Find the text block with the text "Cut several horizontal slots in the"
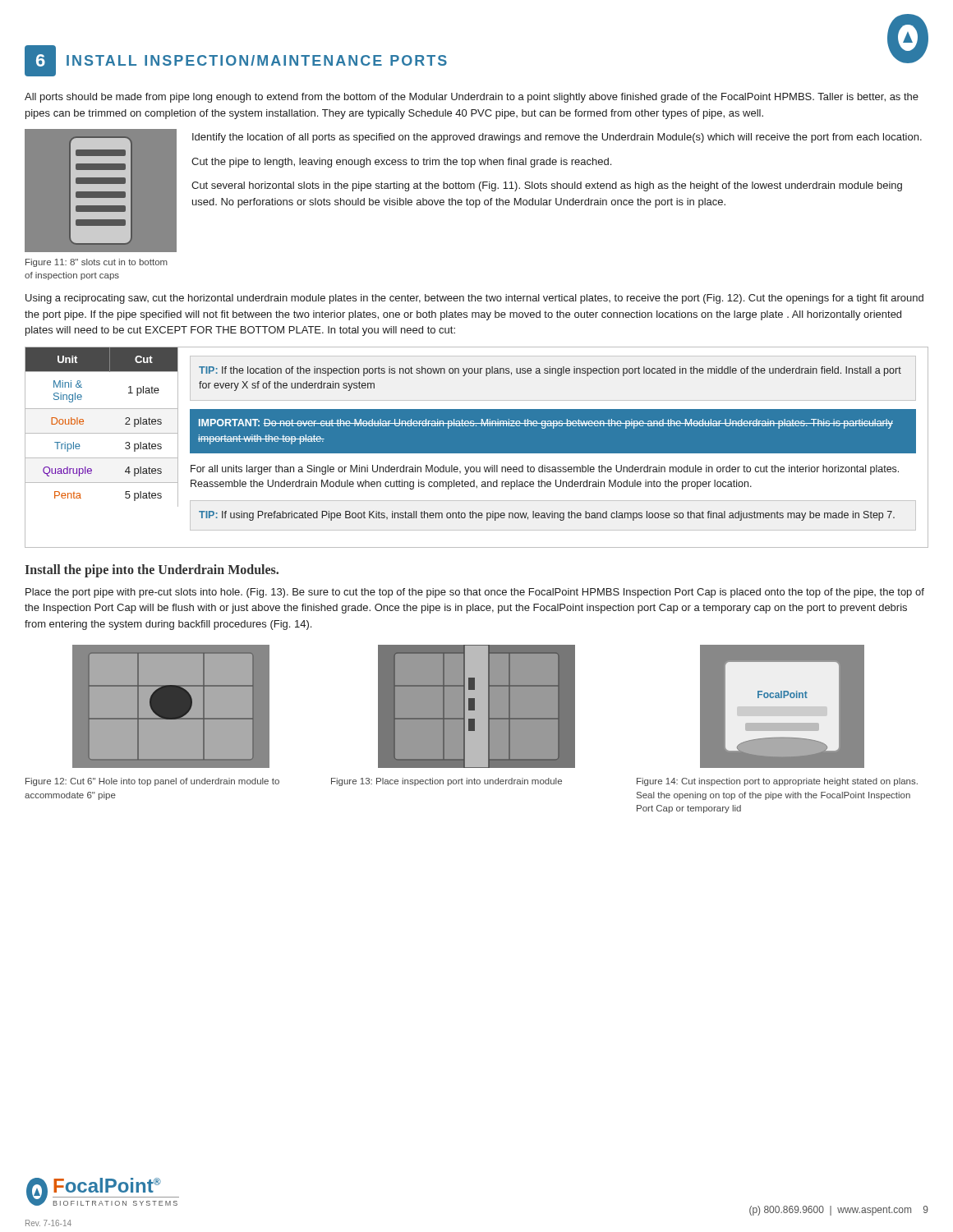This screenshot has width=953, height=1232. tap(547, 193)
